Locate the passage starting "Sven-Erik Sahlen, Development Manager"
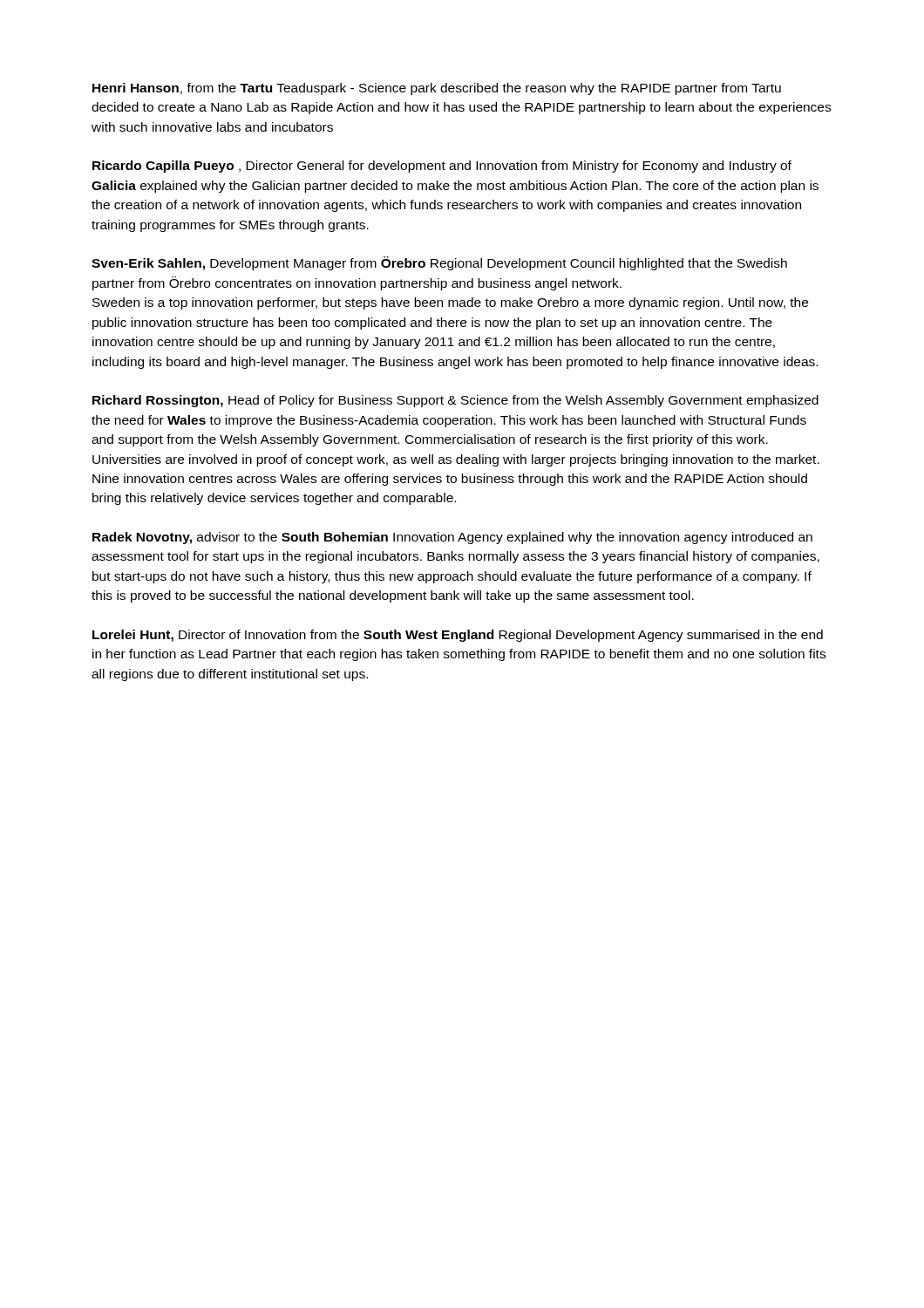Viewport: 924px width, 1308px height. pyautogui.click(x=455, y=312)
